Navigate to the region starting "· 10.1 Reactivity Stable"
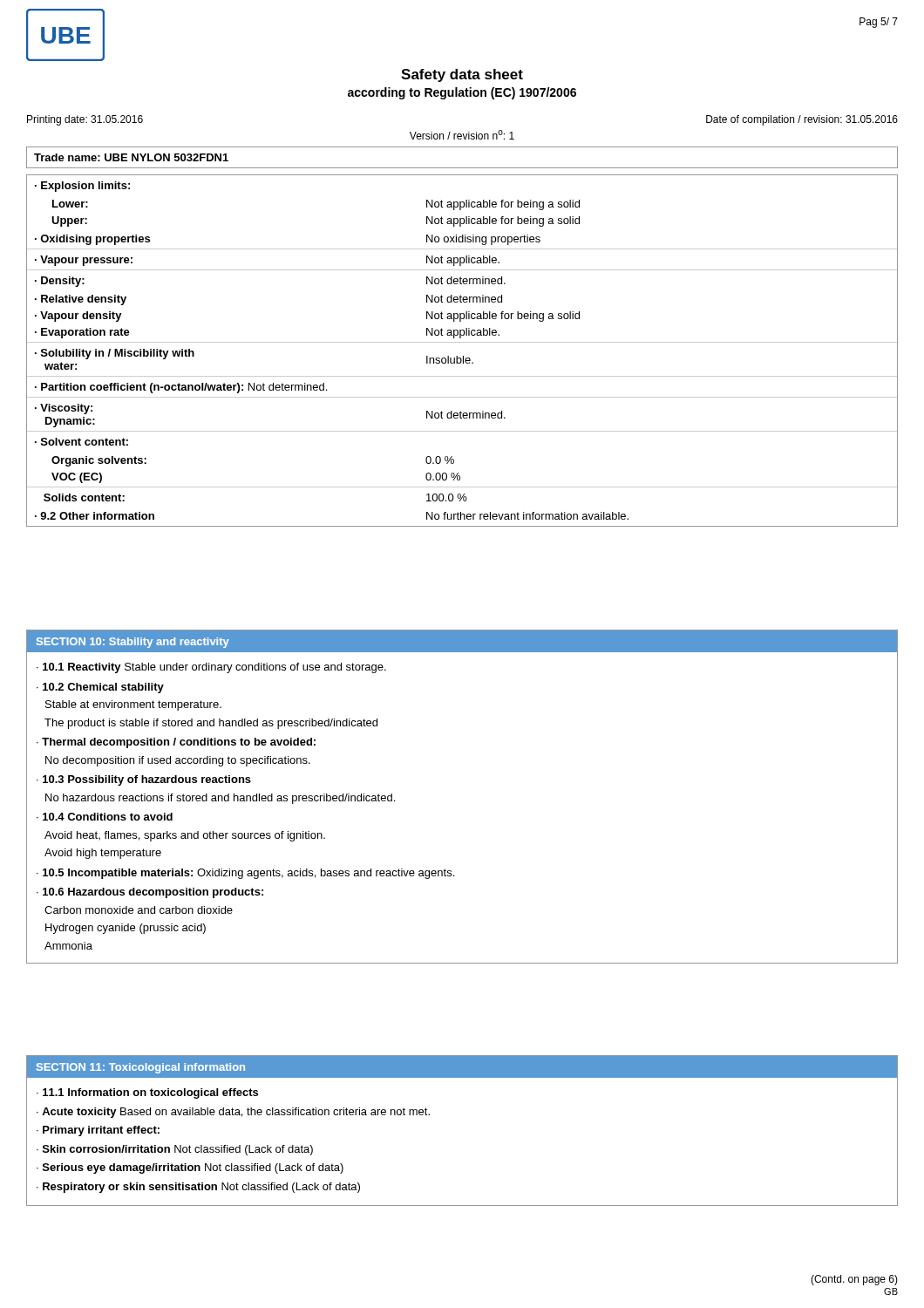This screenshot has width=924, height=1308. point(211,667)
